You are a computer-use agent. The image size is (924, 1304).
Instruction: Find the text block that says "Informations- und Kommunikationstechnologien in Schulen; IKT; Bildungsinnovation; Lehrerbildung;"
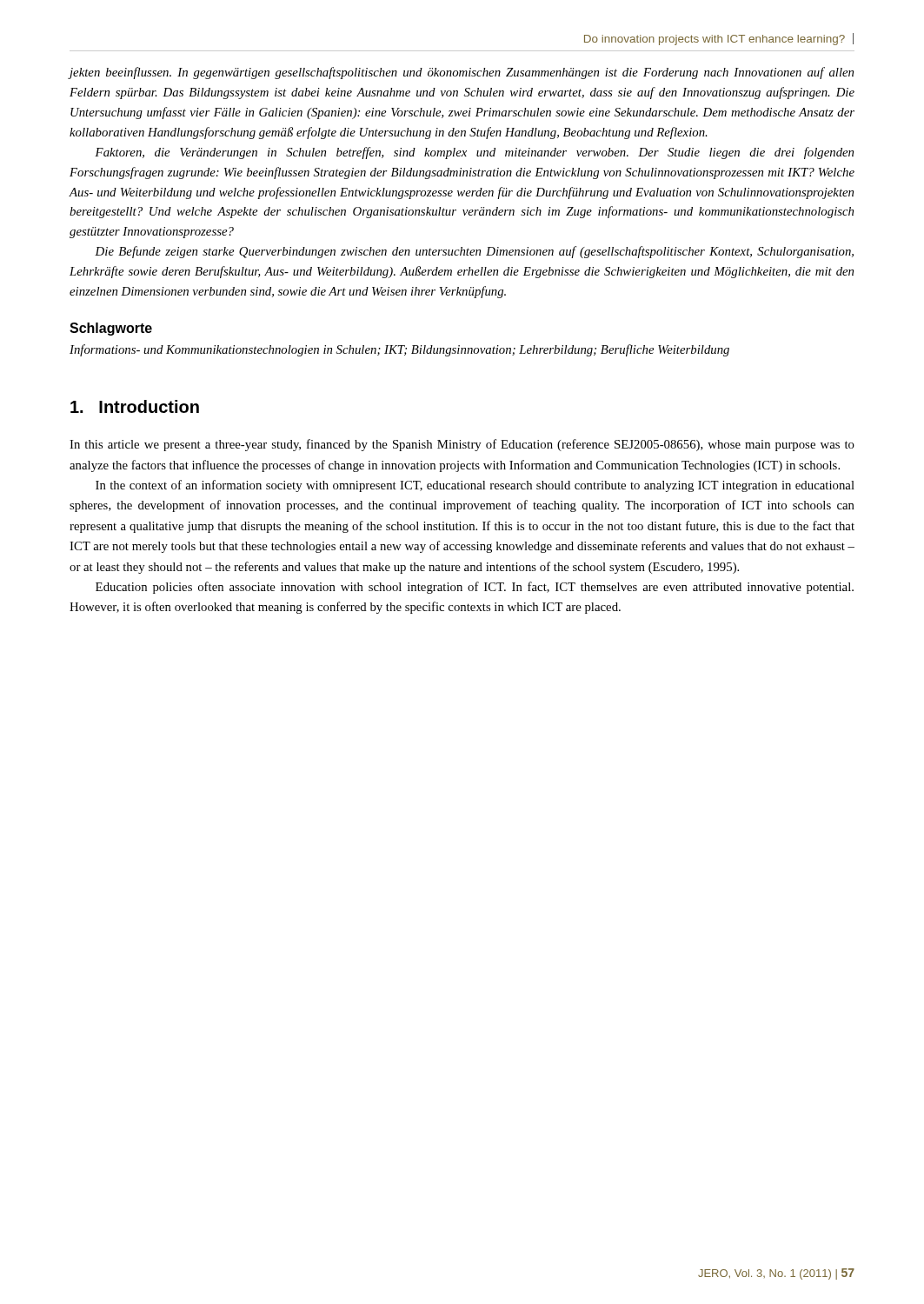400,350
